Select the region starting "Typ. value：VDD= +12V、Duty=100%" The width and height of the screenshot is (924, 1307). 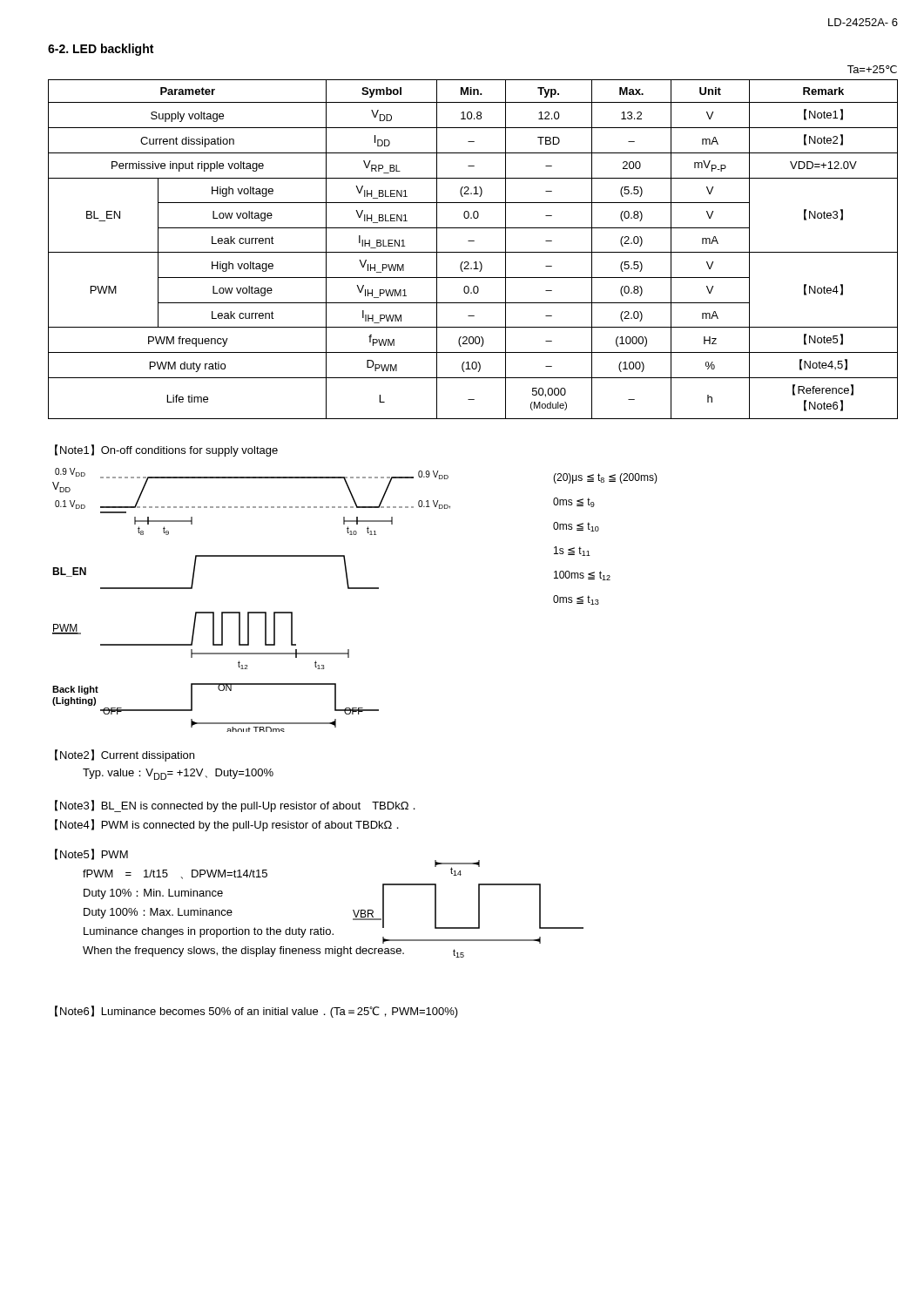tap(178, 774)
